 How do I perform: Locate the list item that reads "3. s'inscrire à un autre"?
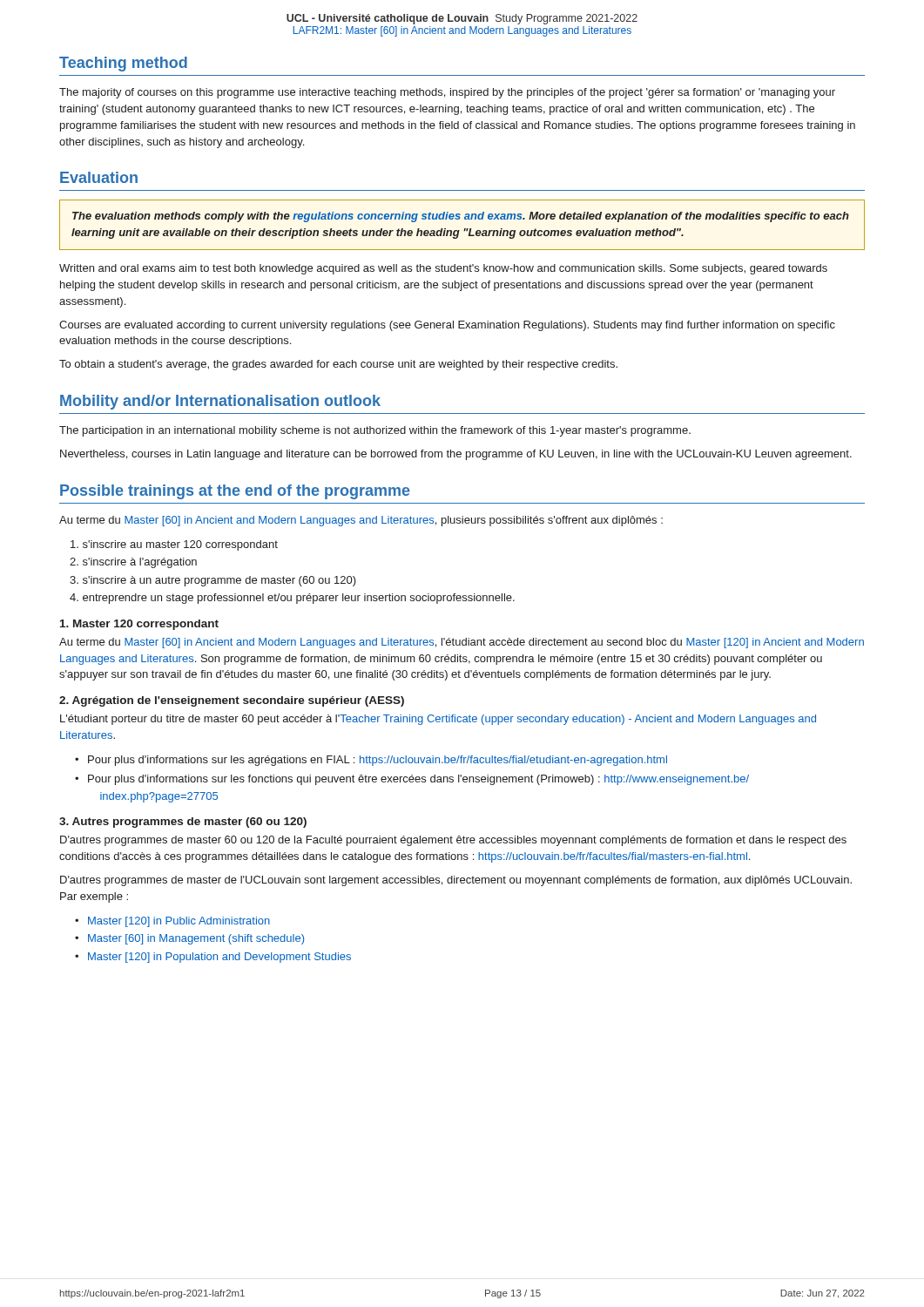click(213, 580)
